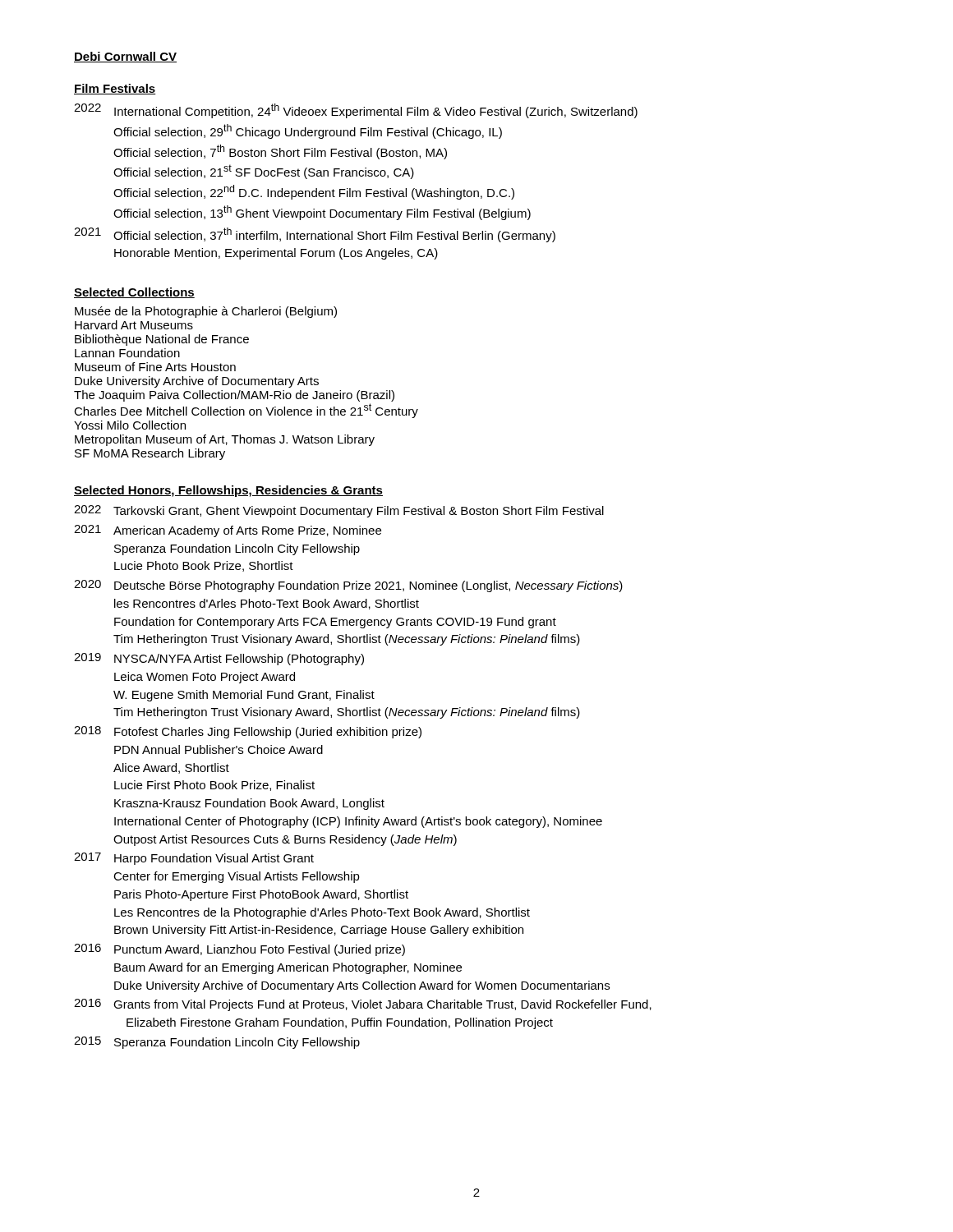Select the text starting "2020 Deutsche Börse Photography Foundation Prize"
This screenshot has width=953, height=1232.
click(476, 612)
